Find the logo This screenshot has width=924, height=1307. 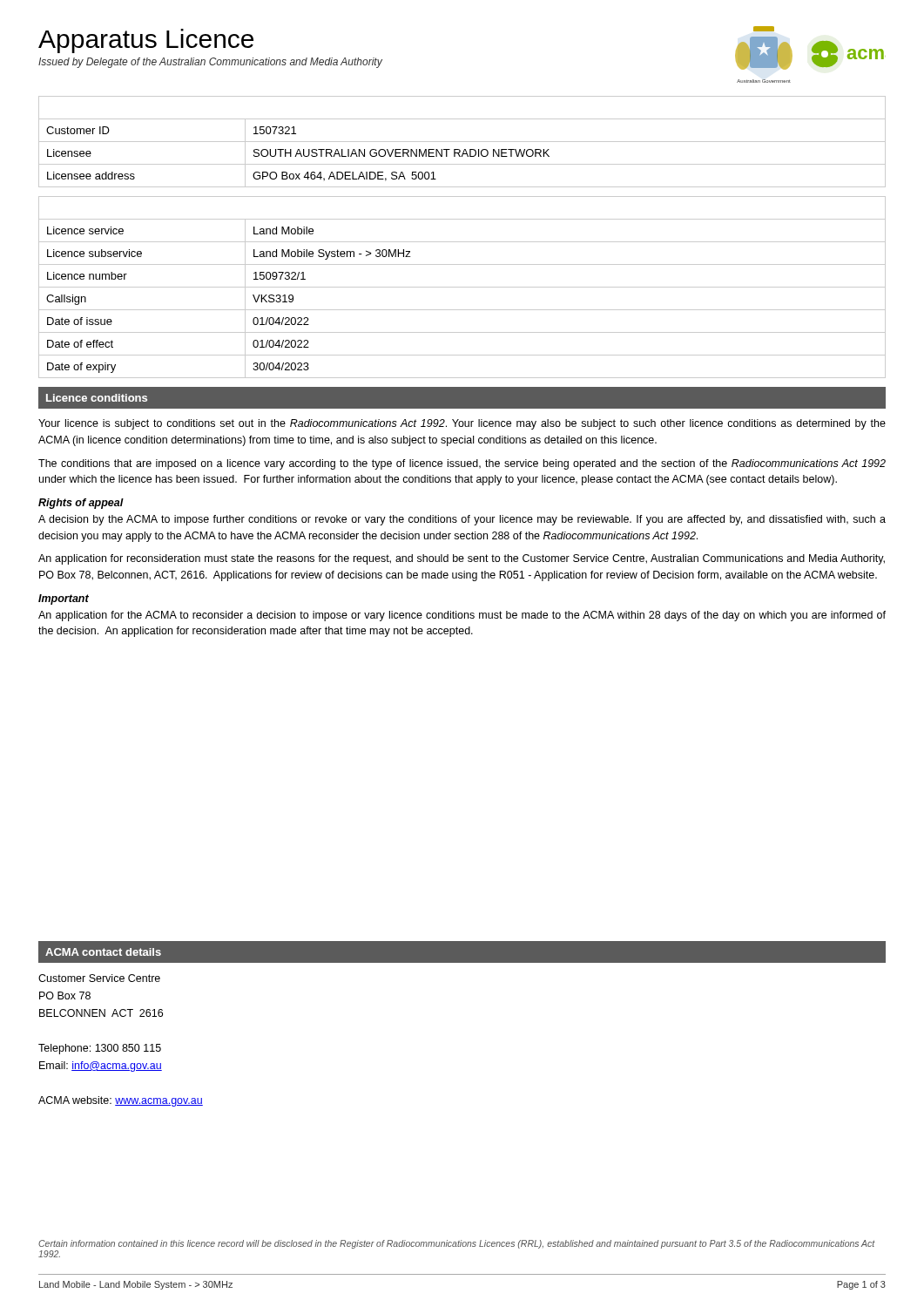(x=807, y=54)
